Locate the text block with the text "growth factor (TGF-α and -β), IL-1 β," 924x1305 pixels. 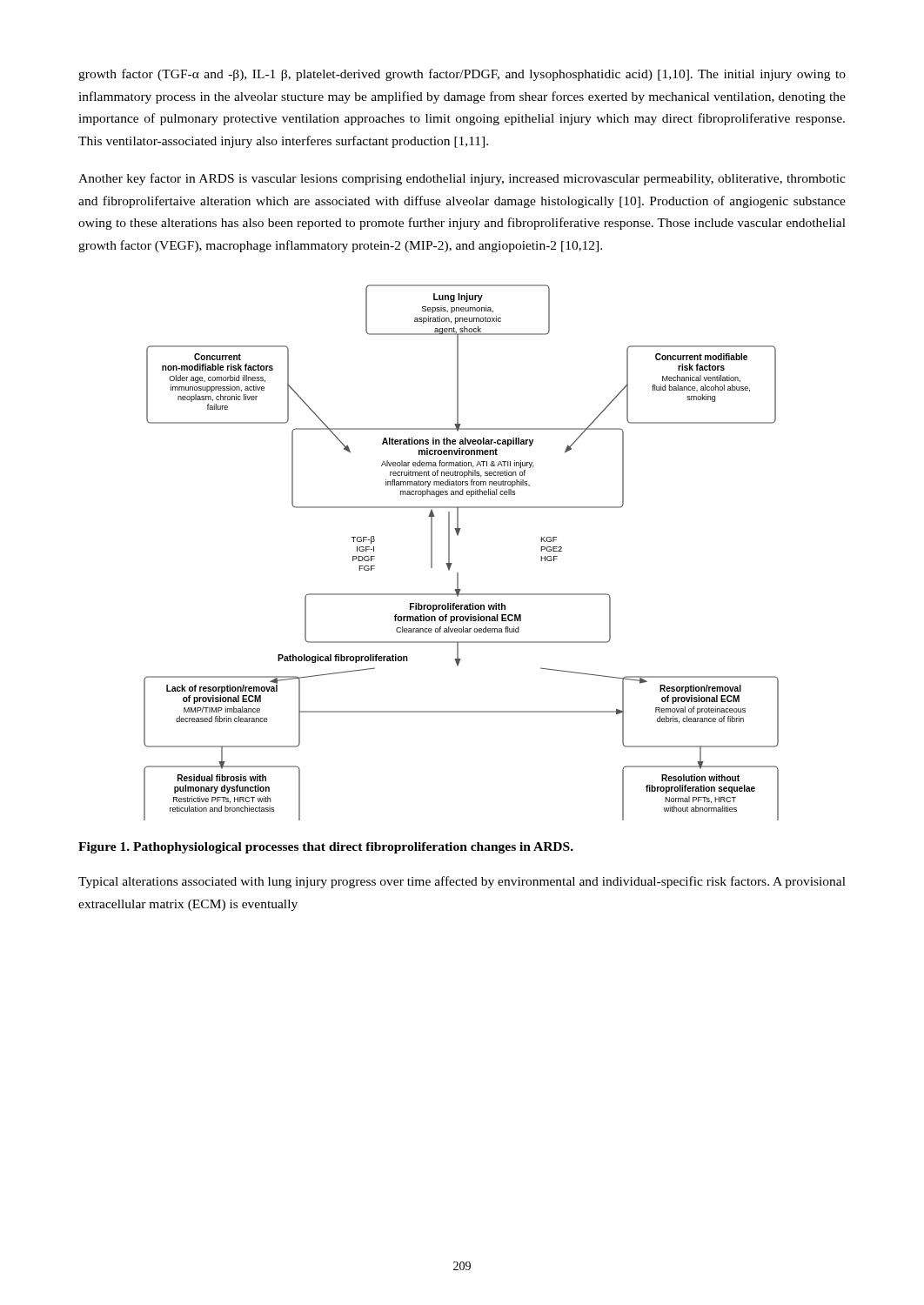462,107
